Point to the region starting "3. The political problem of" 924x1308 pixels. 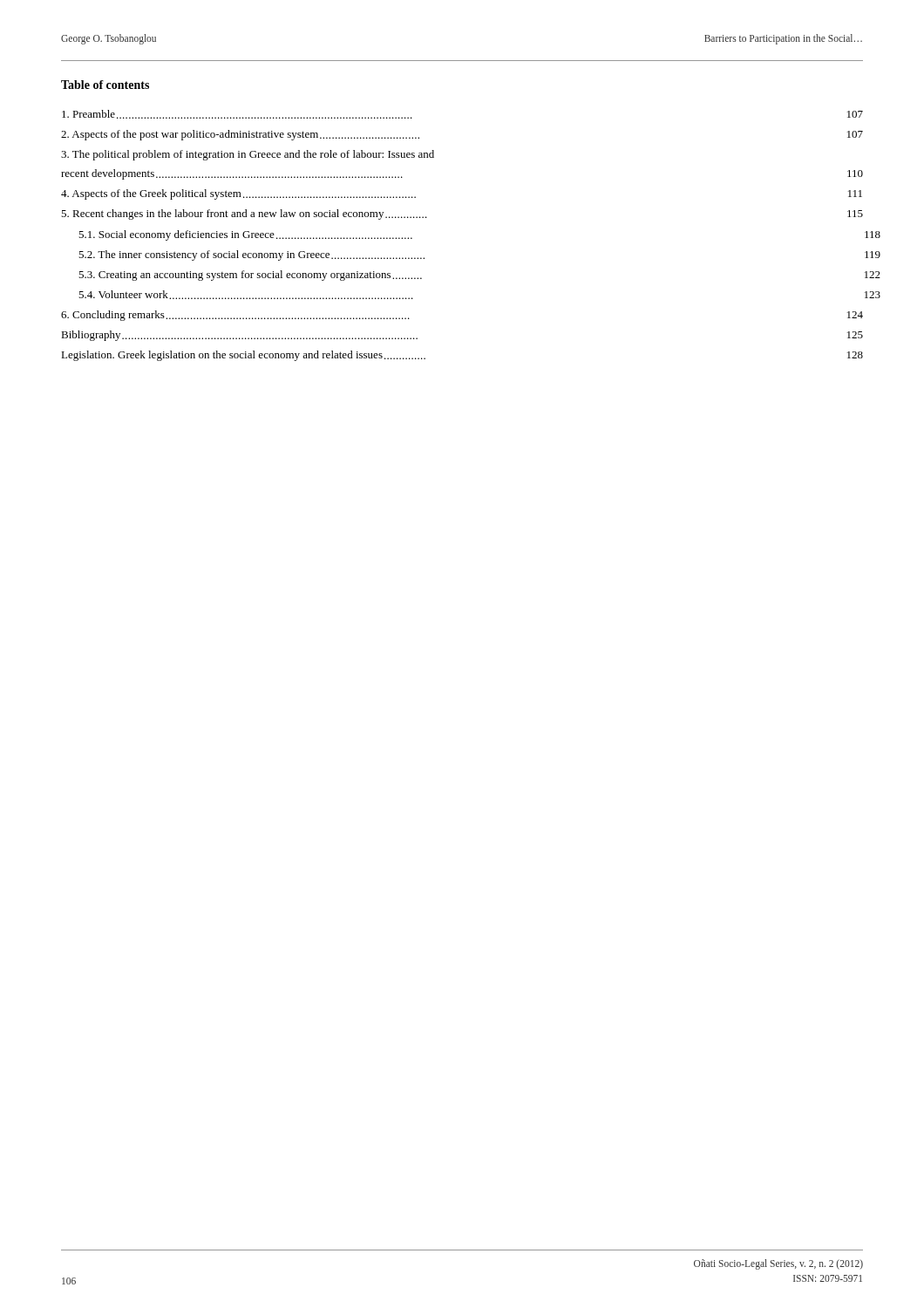click(248, 155)
